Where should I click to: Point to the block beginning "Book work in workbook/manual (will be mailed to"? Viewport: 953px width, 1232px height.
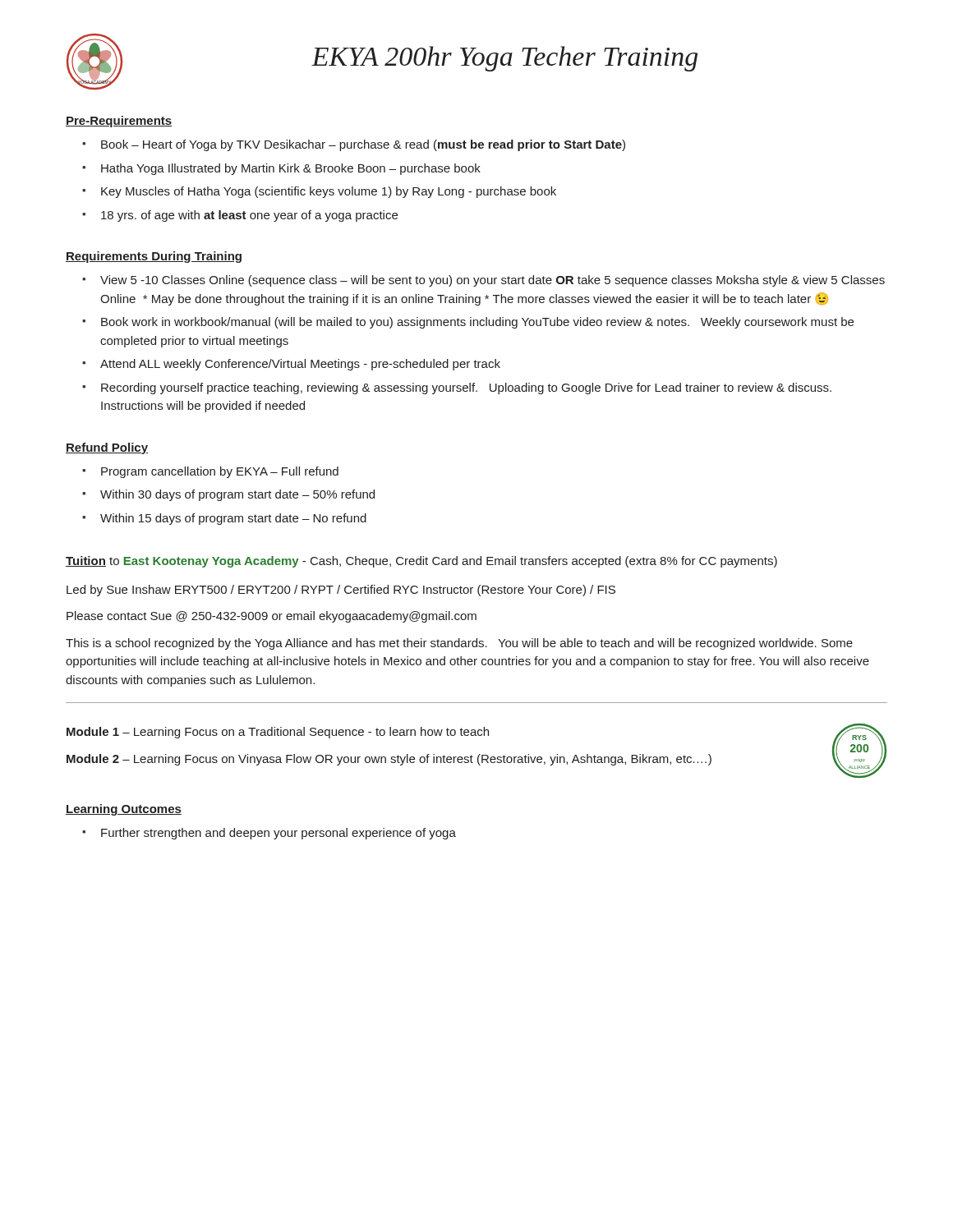477,331
